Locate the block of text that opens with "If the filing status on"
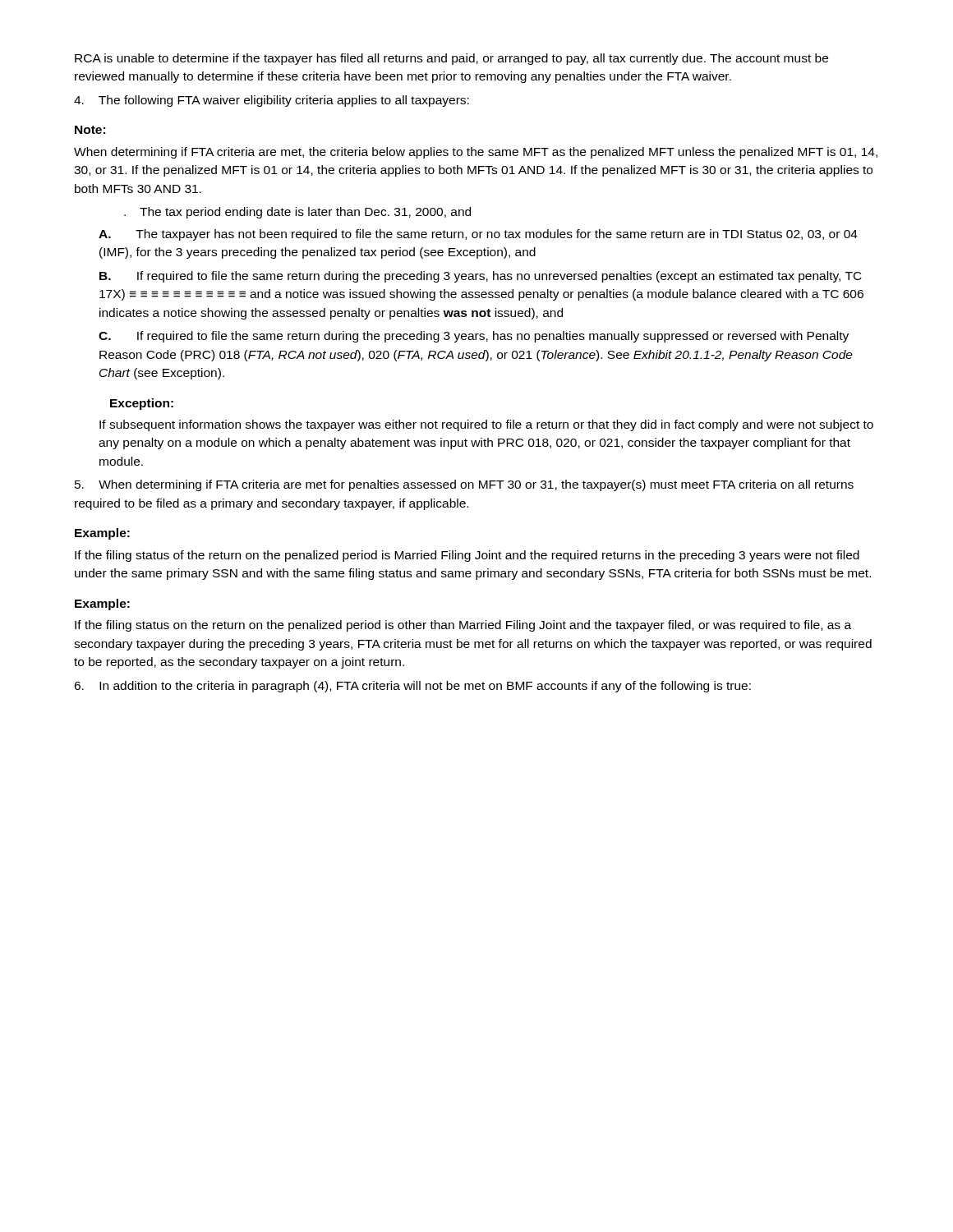The width and height of the screenshot is (953, 1232). 476,644
